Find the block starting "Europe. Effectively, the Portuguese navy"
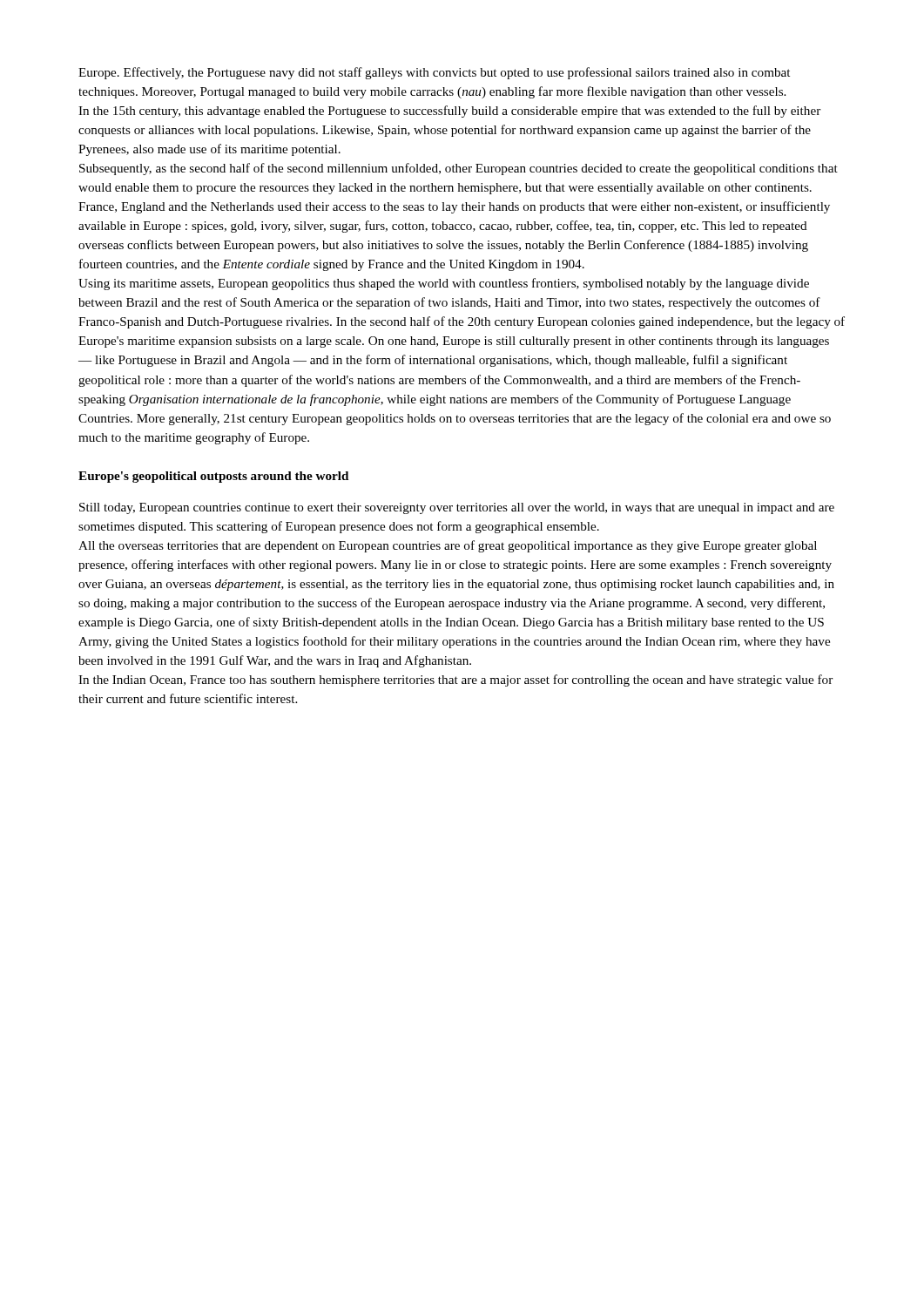Viewport: 924px width, 1307px height. pyautogui.click(x=462, y=255)
